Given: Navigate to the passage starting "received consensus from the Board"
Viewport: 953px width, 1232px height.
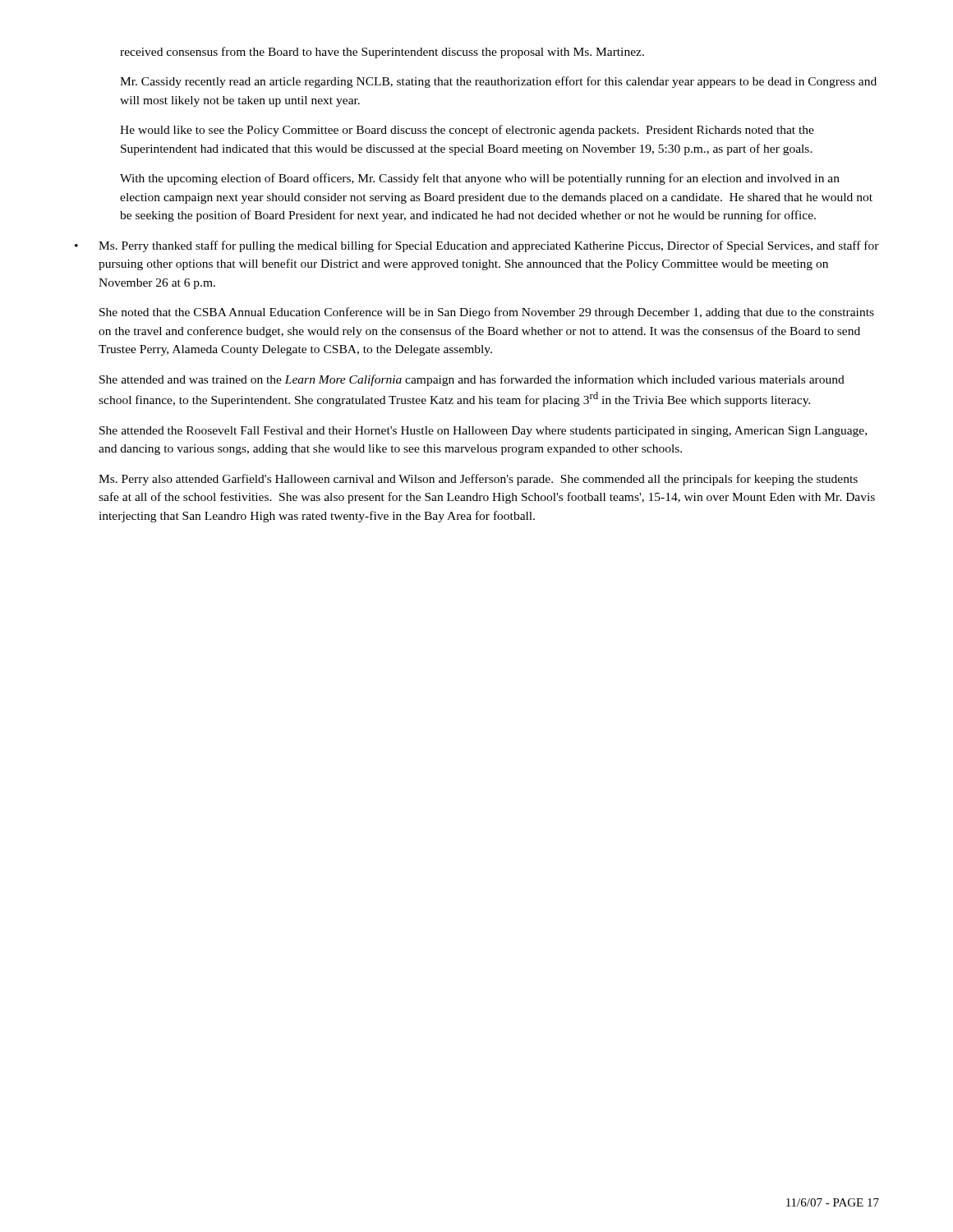Looking at the screenshot, I should tap(382, 51).
